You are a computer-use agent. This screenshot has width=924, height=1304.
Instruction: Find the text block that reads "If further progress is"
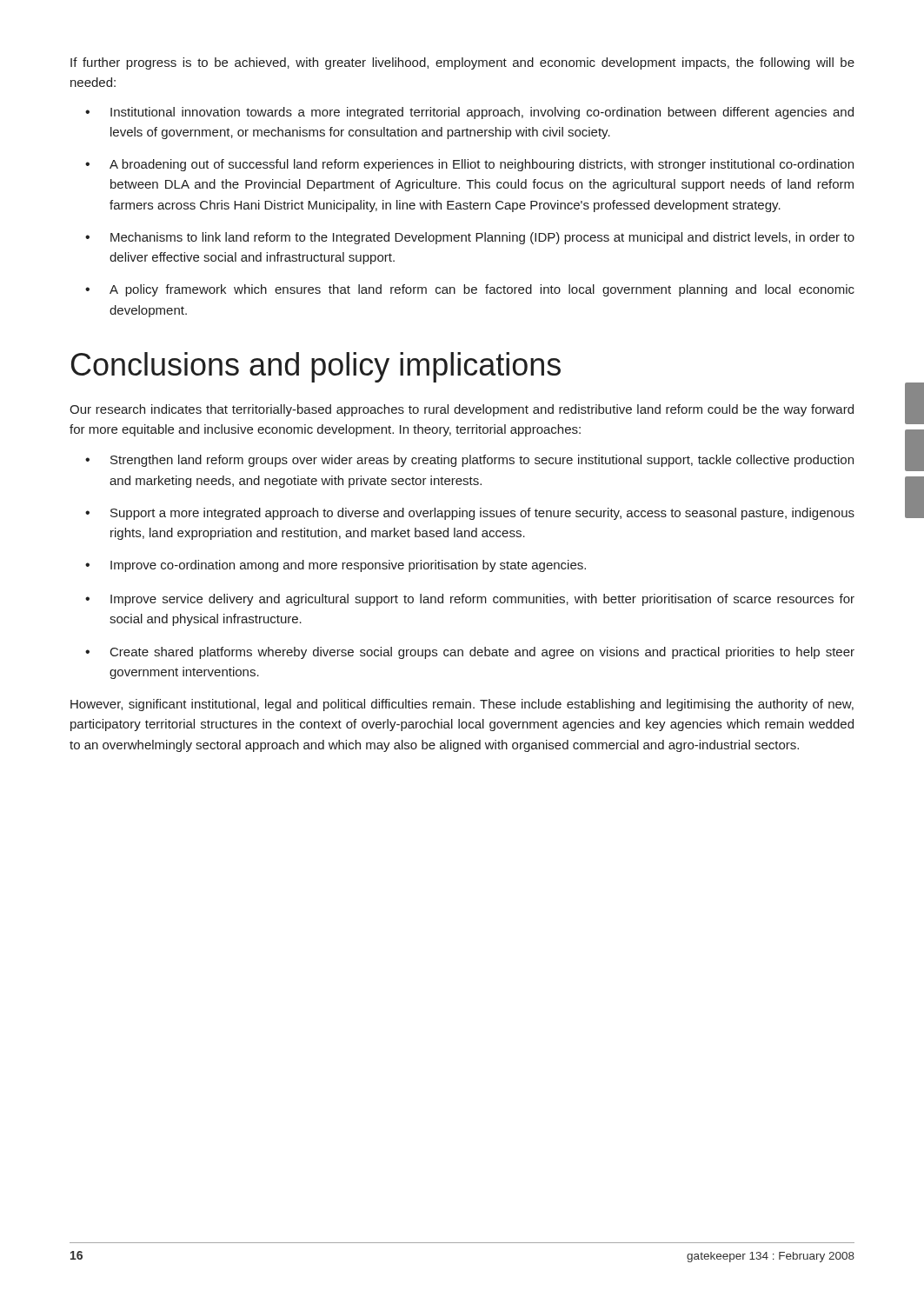[x=462, y=72]
